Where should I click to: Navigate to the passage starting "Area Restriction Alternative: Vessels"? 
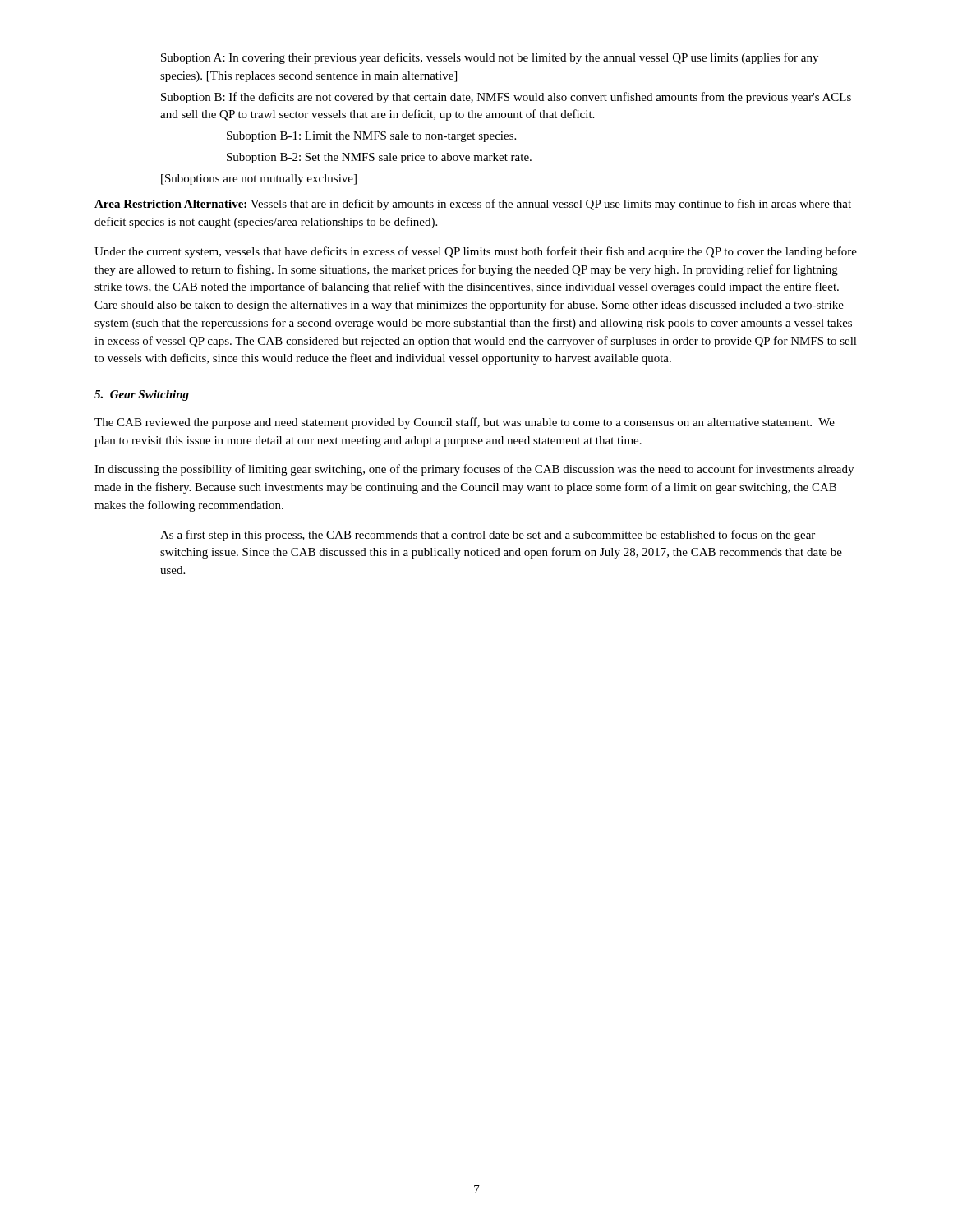click(473, 213)
